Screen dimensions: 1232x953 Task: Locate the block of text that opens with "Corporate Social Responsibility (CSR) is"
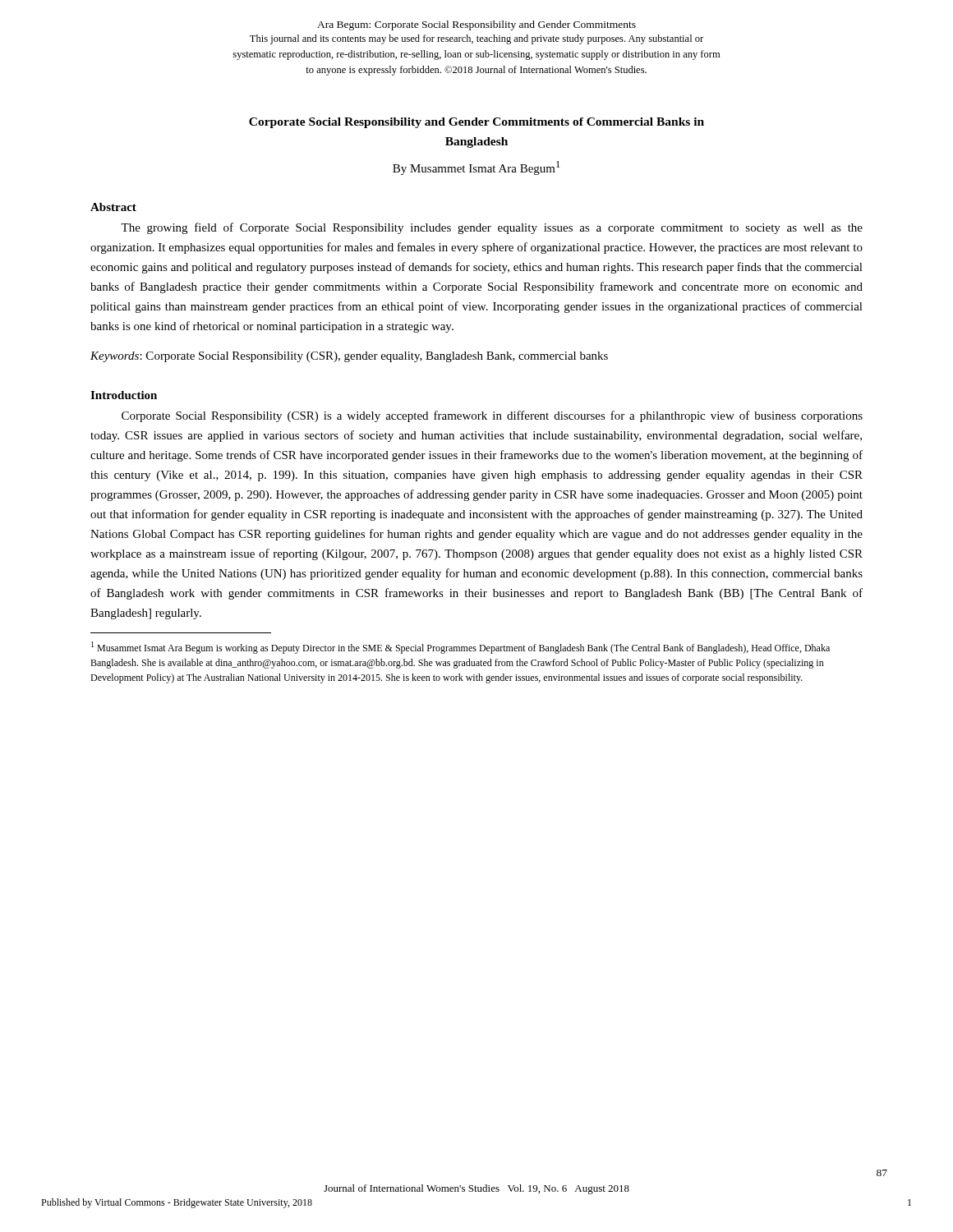[476, 514]
